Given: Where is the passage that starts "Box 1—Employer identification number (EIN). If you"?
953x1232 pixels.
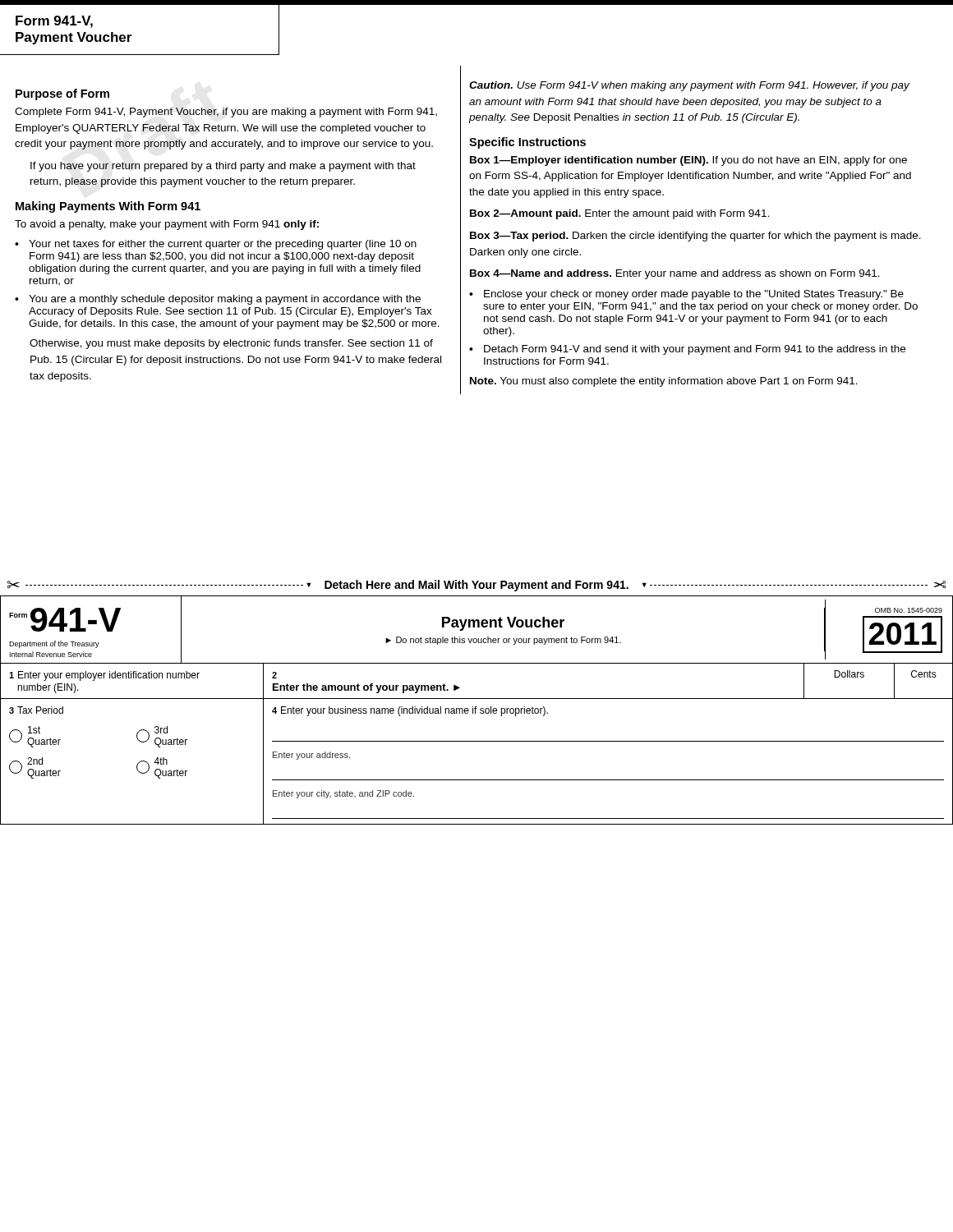Looking at the screenshot, I should tap(695, 217).
